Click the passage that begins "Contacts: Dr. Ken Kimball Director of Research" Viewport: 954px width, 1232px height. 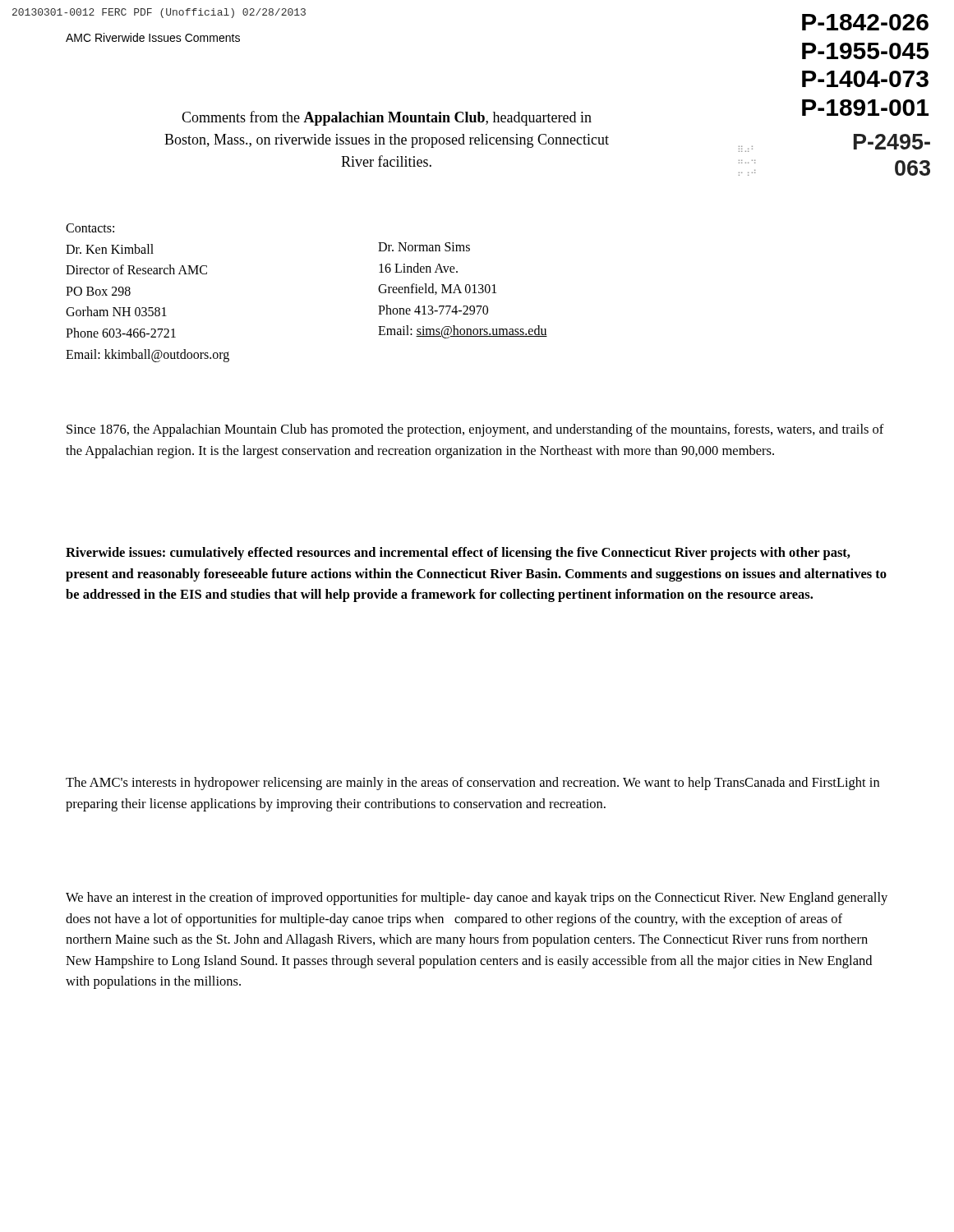coord(90,228)
